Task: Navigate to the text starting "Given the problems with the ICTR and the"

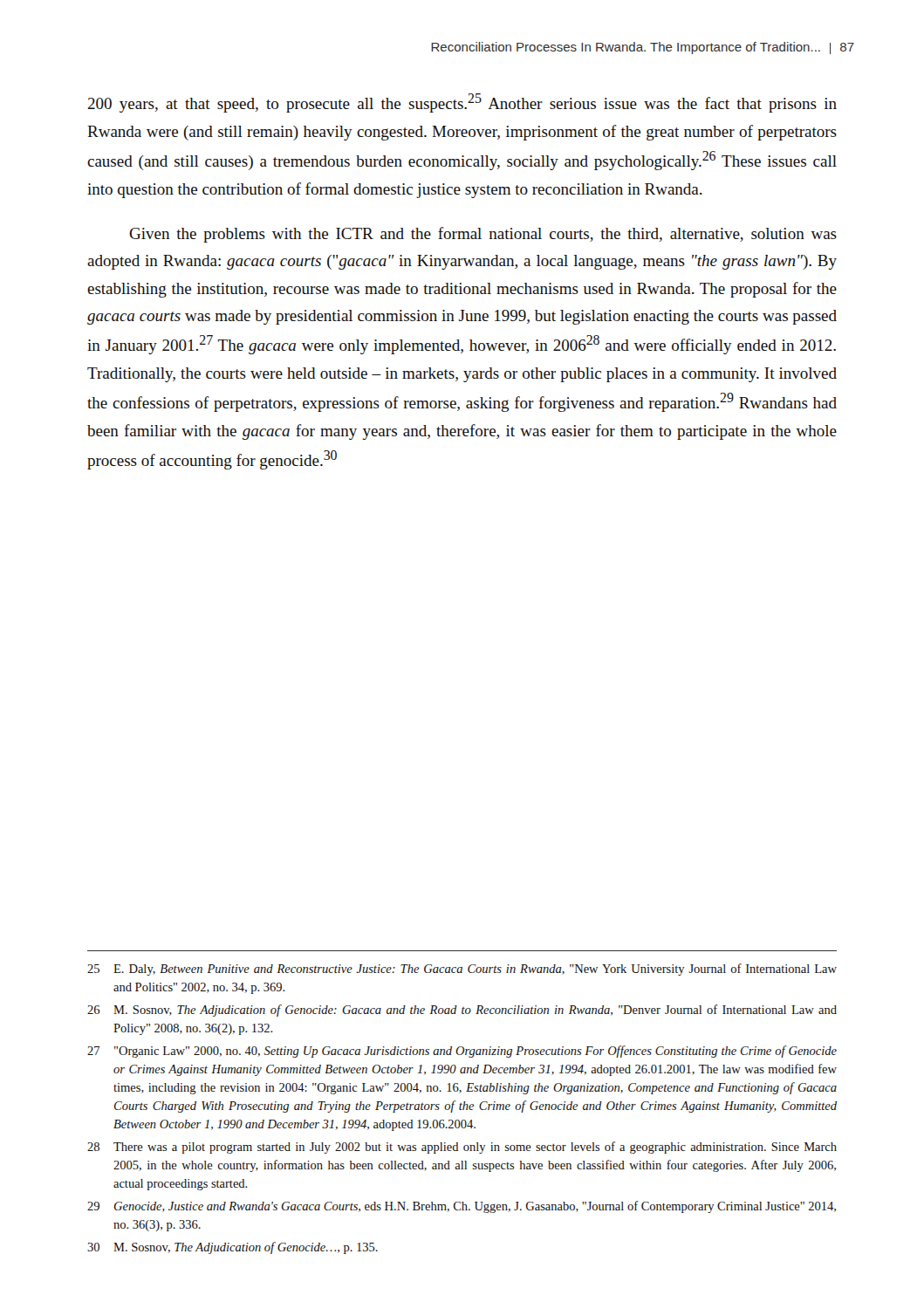Action: click(462, 347)
